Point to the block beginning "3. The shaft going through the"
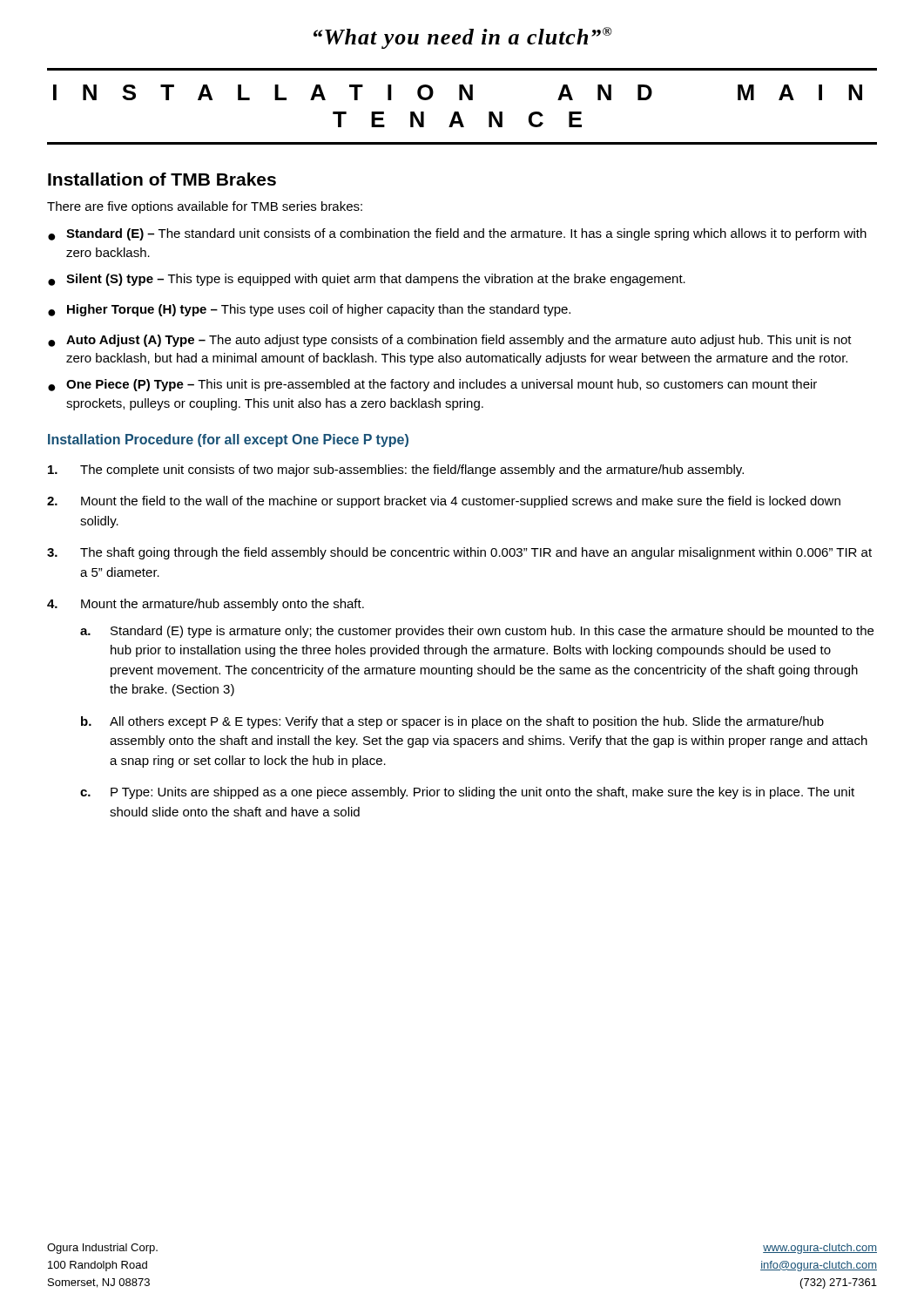 [x=462, y=563]
